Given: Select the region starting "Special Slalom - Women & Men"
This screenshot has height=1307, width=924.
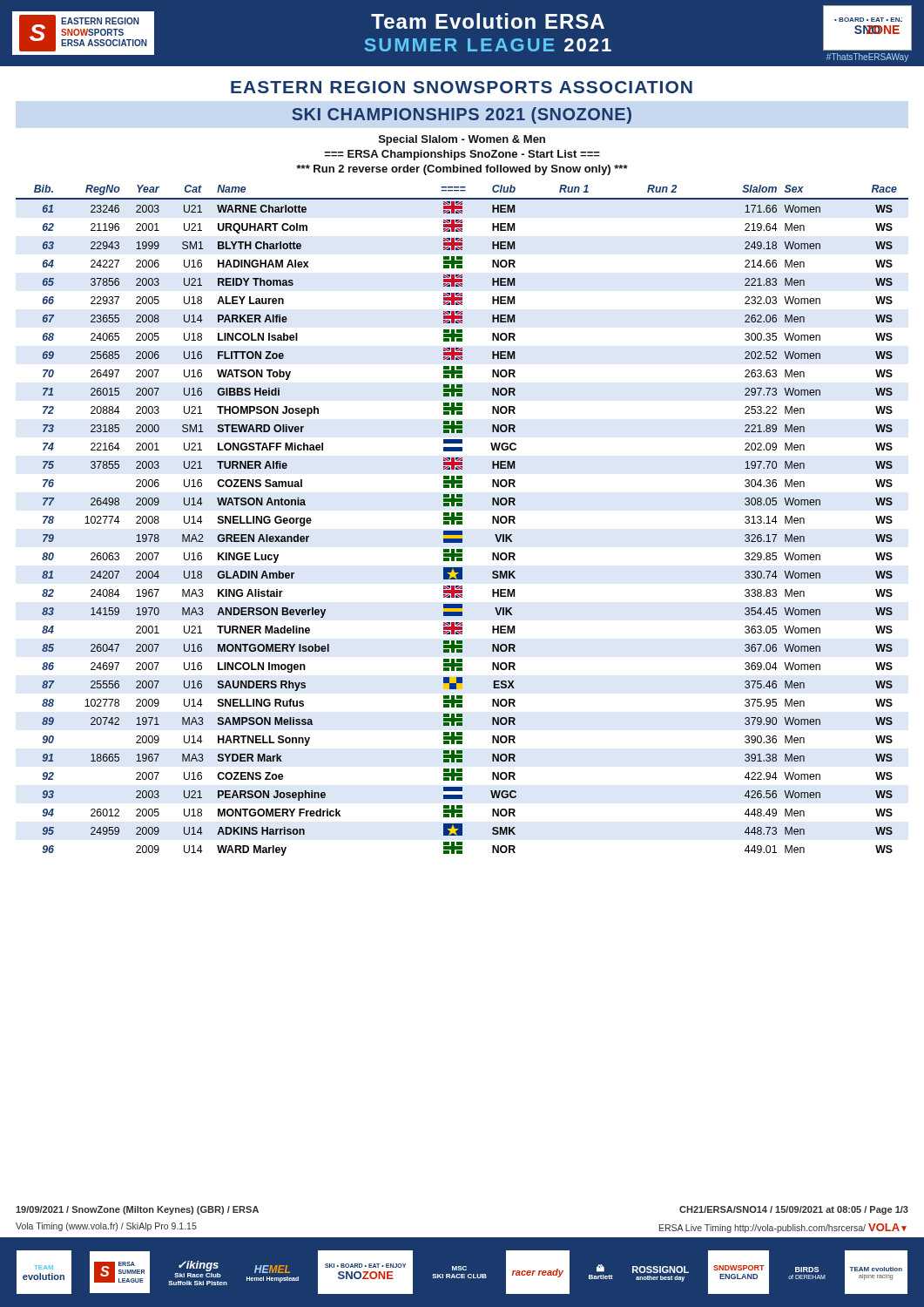Looking at the screenshot, I should [x=462, y=139].
